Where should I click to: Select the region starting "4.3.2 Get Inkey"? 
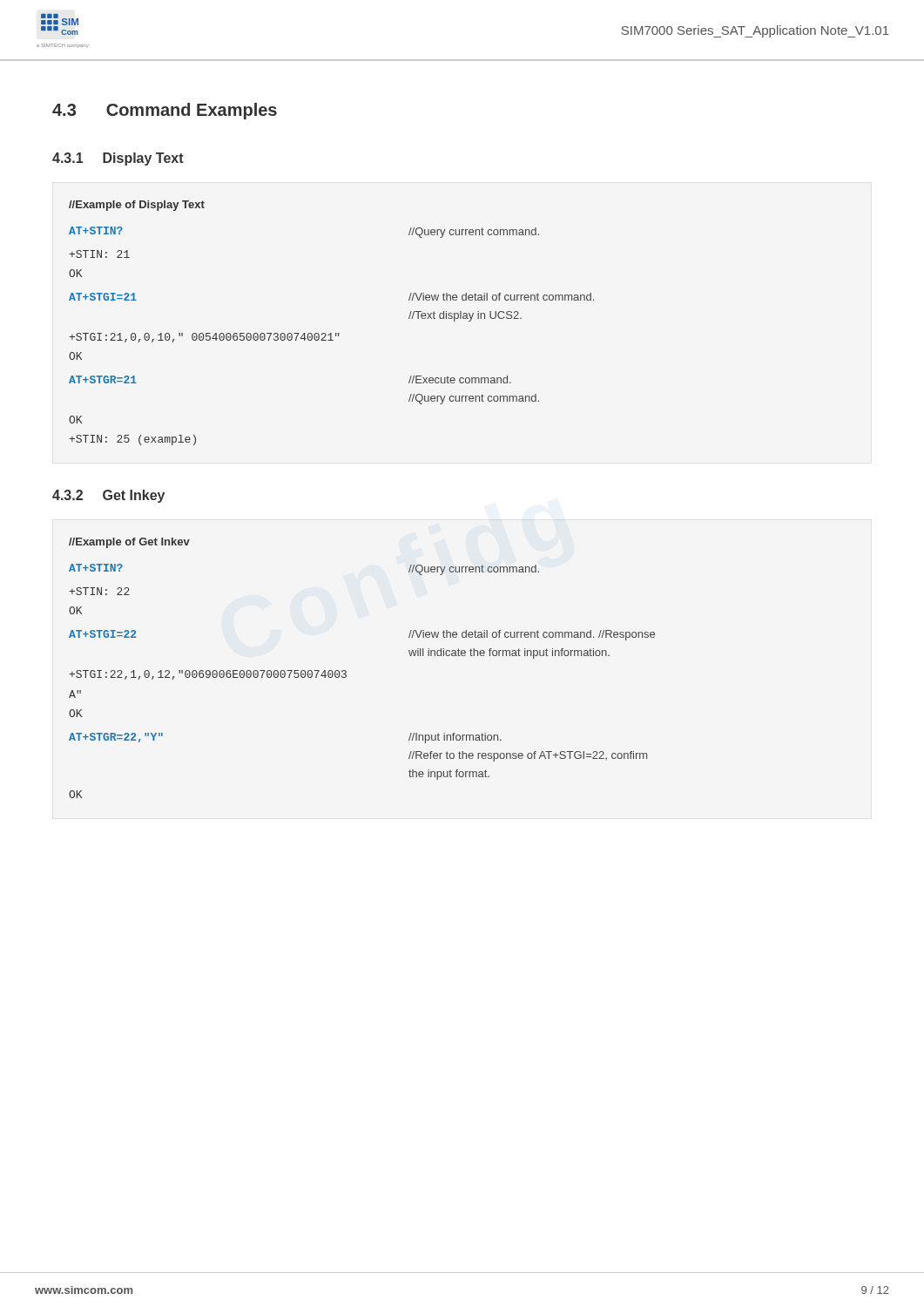tap(109, 496)
